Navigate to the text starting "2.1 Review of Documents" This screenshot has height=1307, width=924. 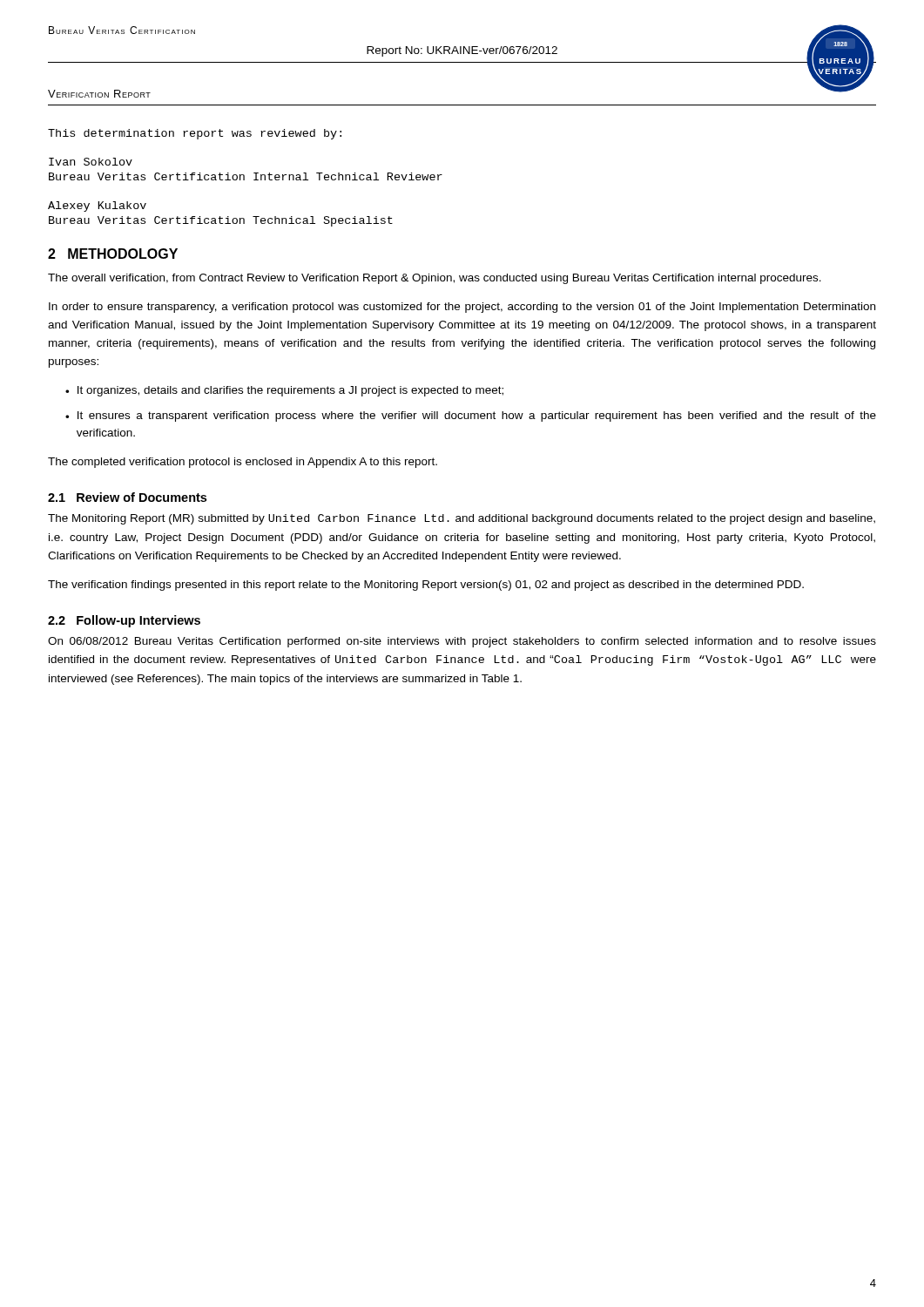tap(128, 498)
